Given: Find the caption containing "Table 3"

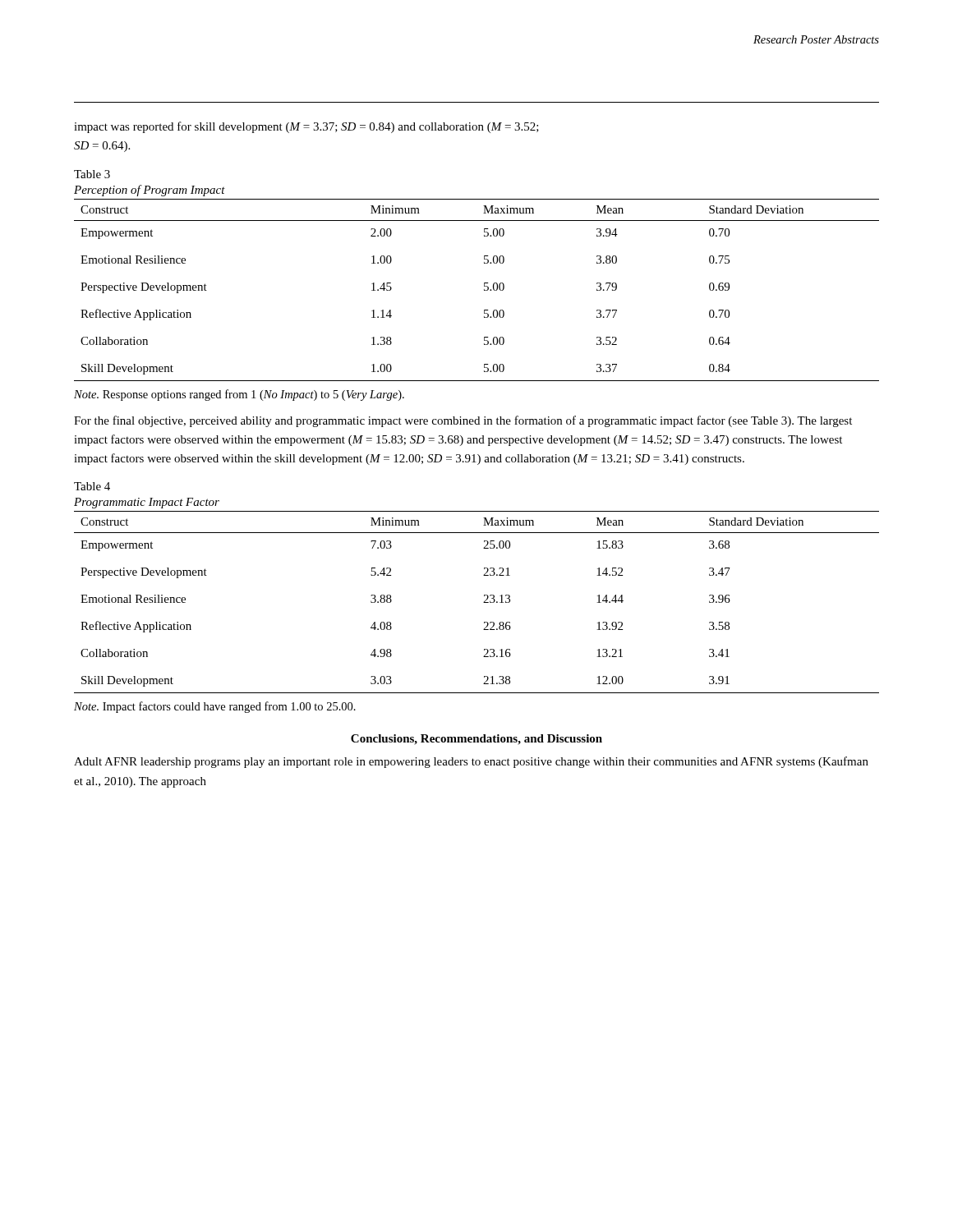Looking at the screenshot, I should click(92, 174).
